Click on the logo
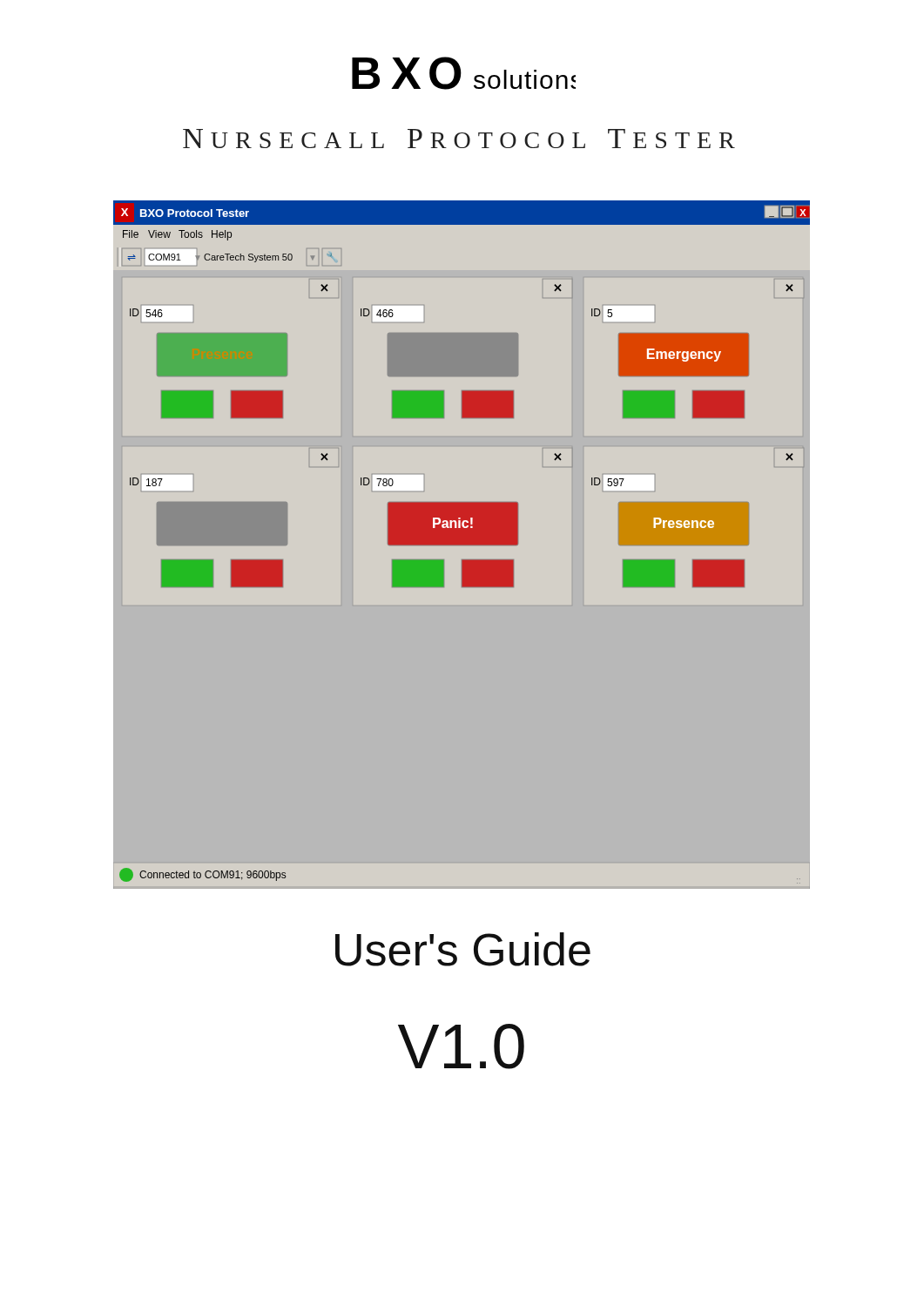The width and height of the screenshot is (924, 1307). pos(462,73)
